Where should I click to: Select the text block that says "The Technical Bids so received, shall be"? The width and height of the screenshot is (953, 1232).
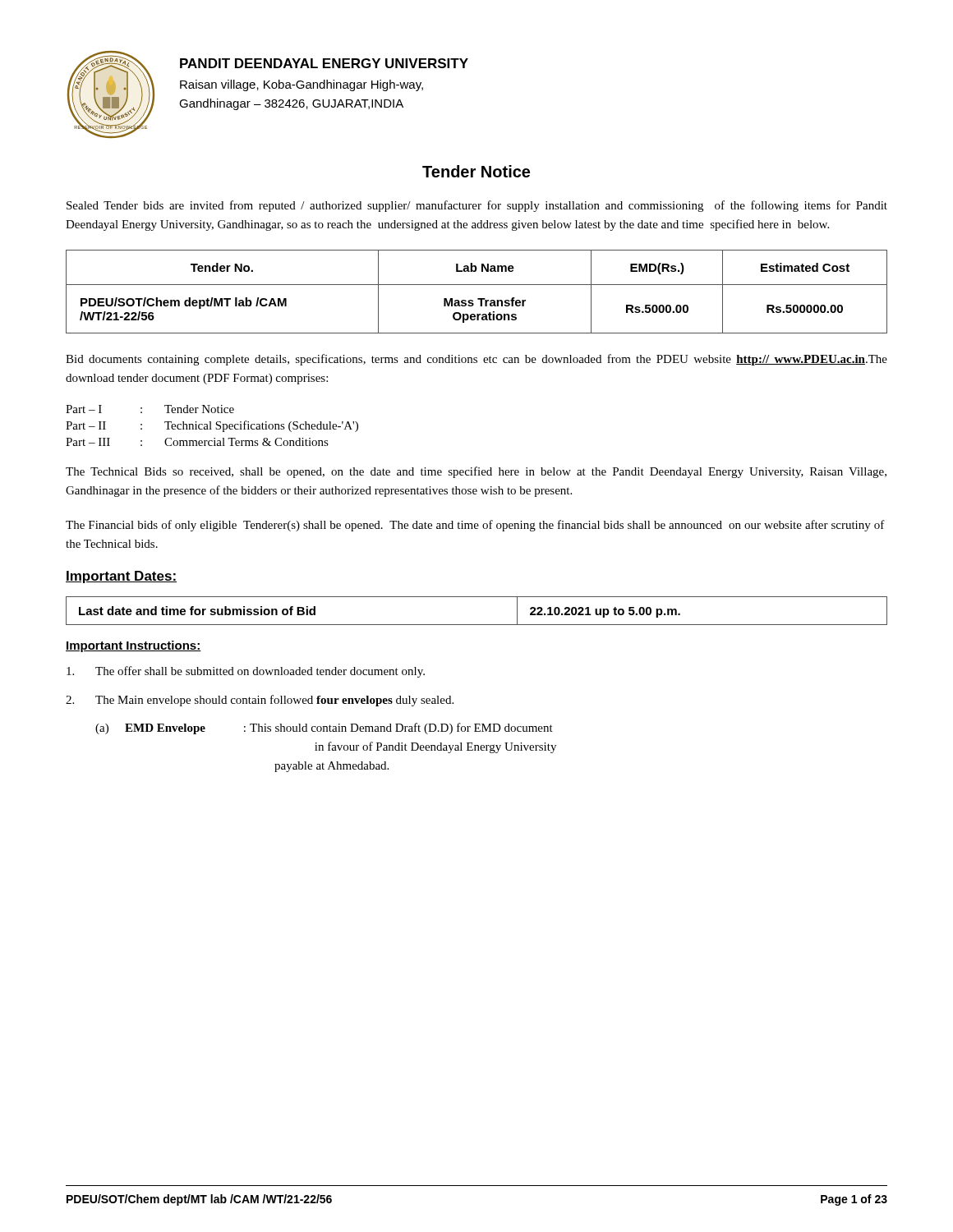tap(476, 481)
